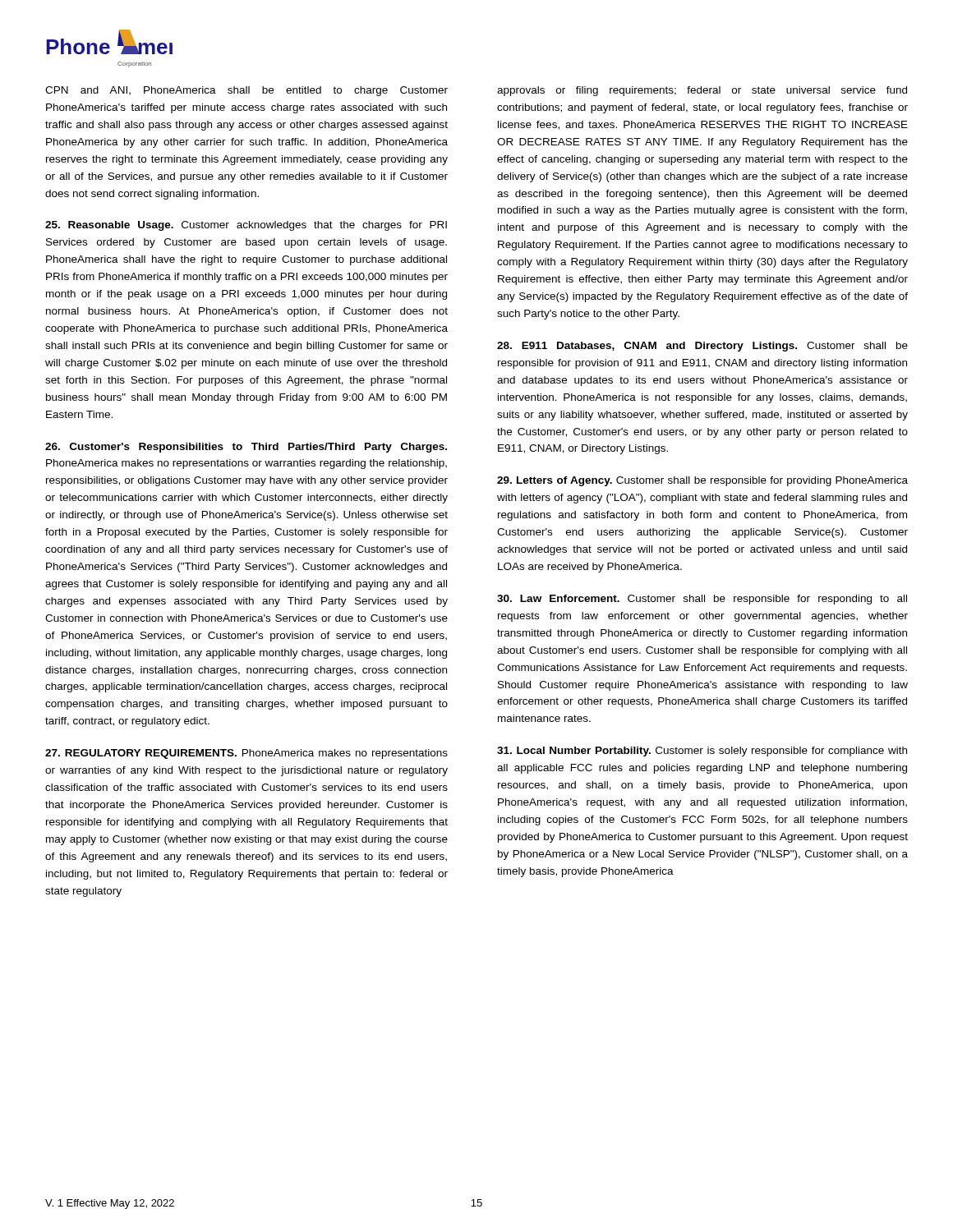Viewport: 953px width, 1232px height.
Task: Select the text block starting "CPN and ANI, PhoneAmerica shall be entitled"
Action: 246,142
